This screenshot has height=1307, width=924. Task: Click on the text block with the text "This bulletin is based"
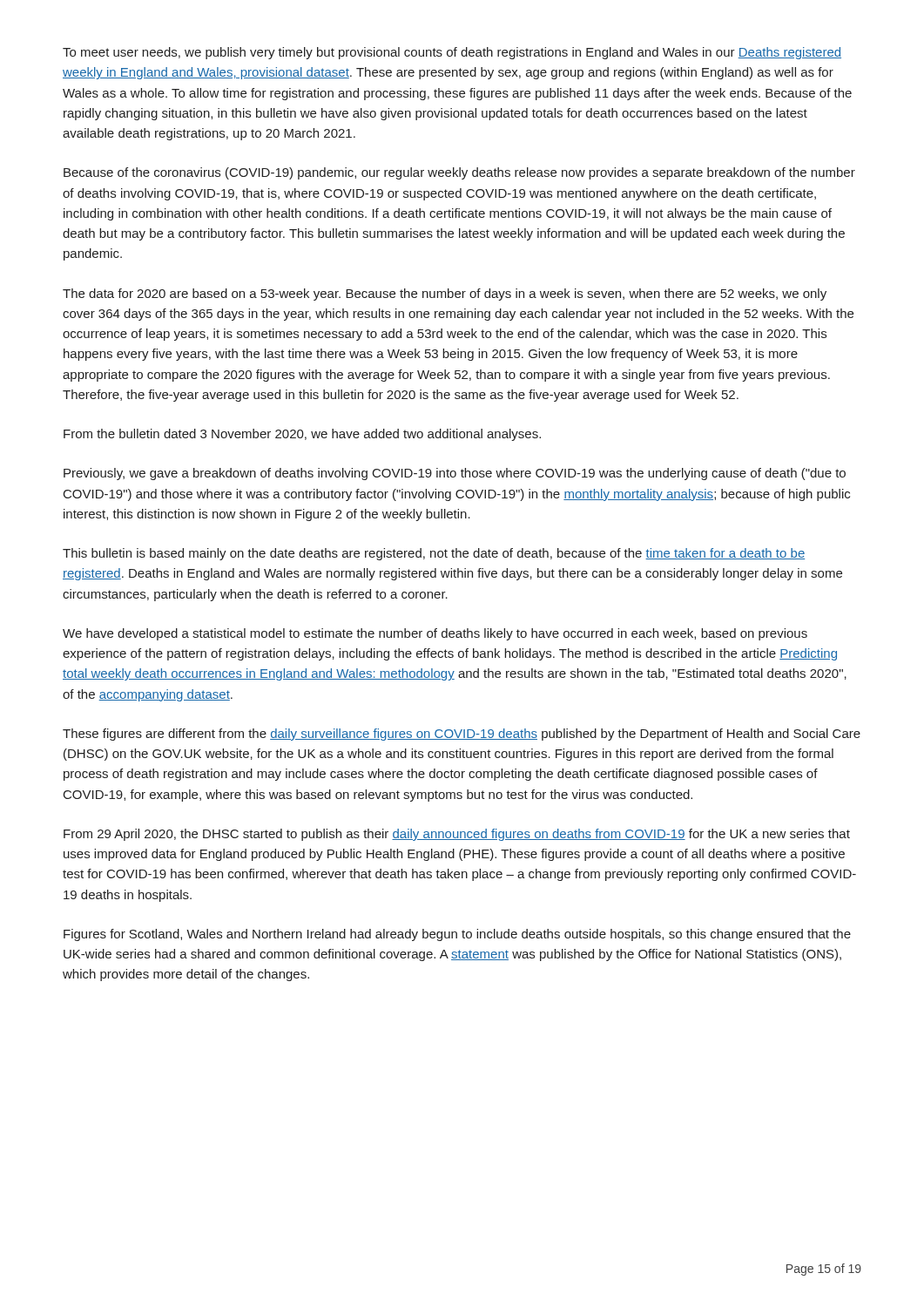453,573
